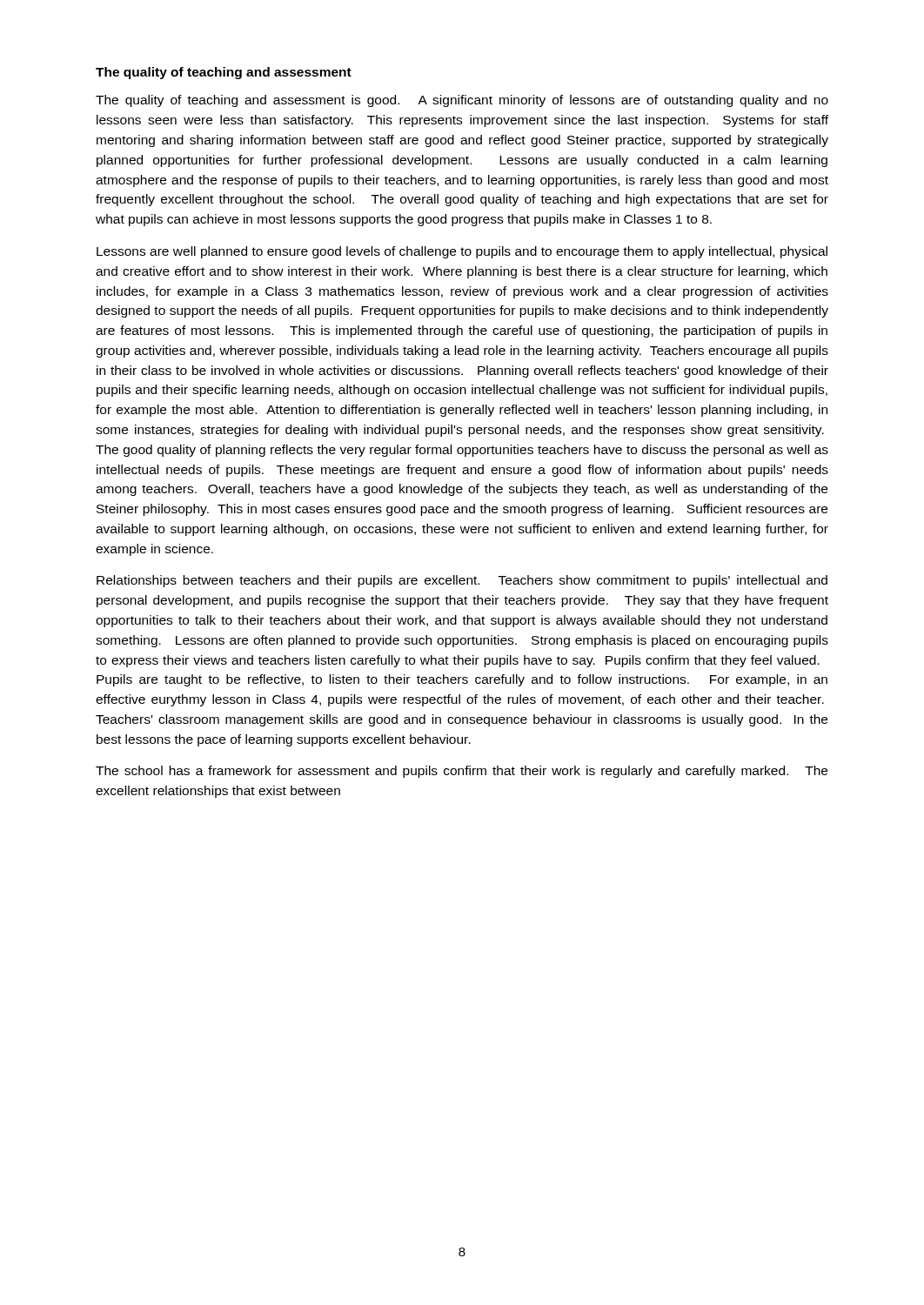
Task: Point to the block beginning "The school has a framework for assessment"
Action: tap(462, 781)
